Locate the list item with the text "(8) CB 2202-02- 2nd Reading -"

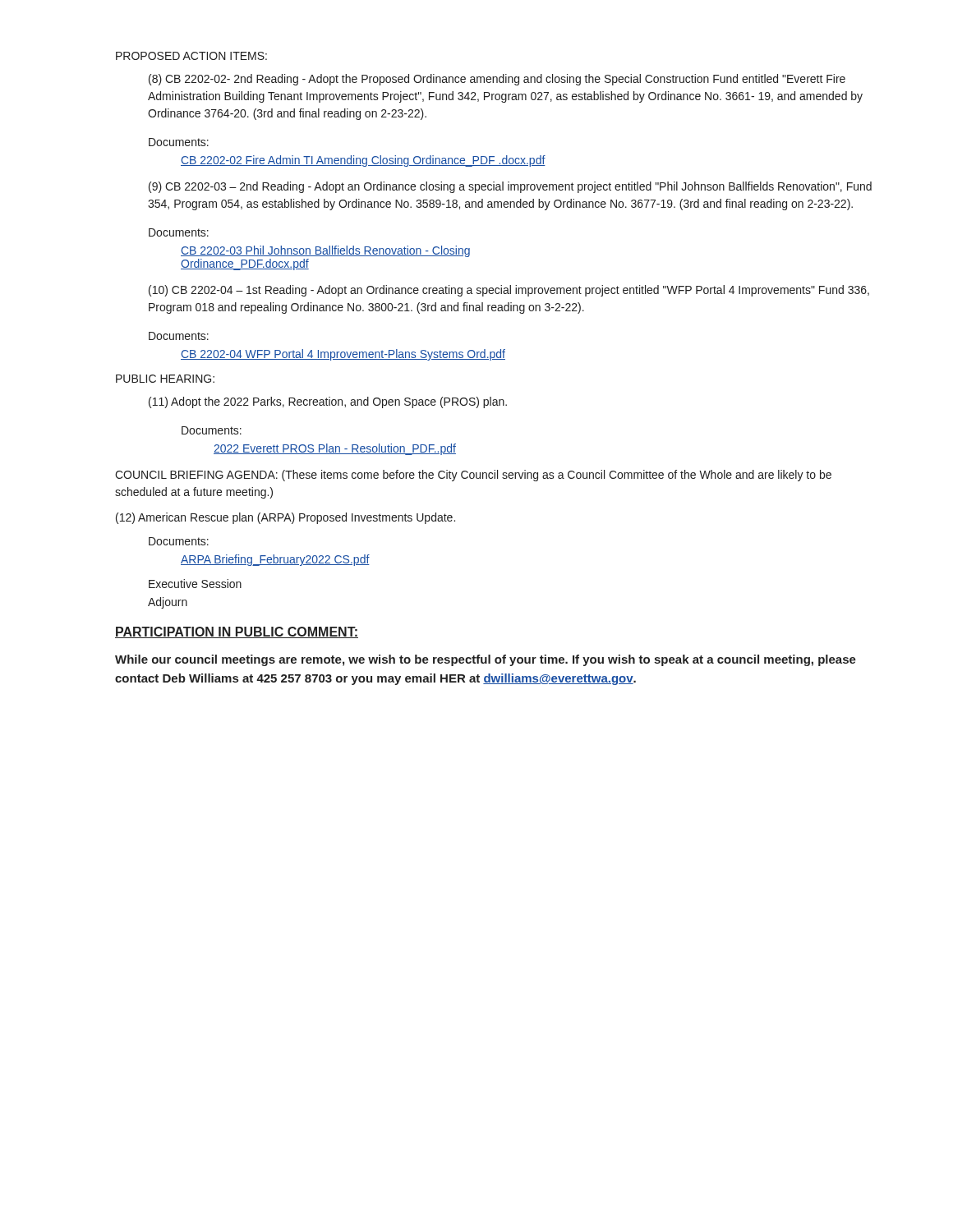click(x=518, y=96)
